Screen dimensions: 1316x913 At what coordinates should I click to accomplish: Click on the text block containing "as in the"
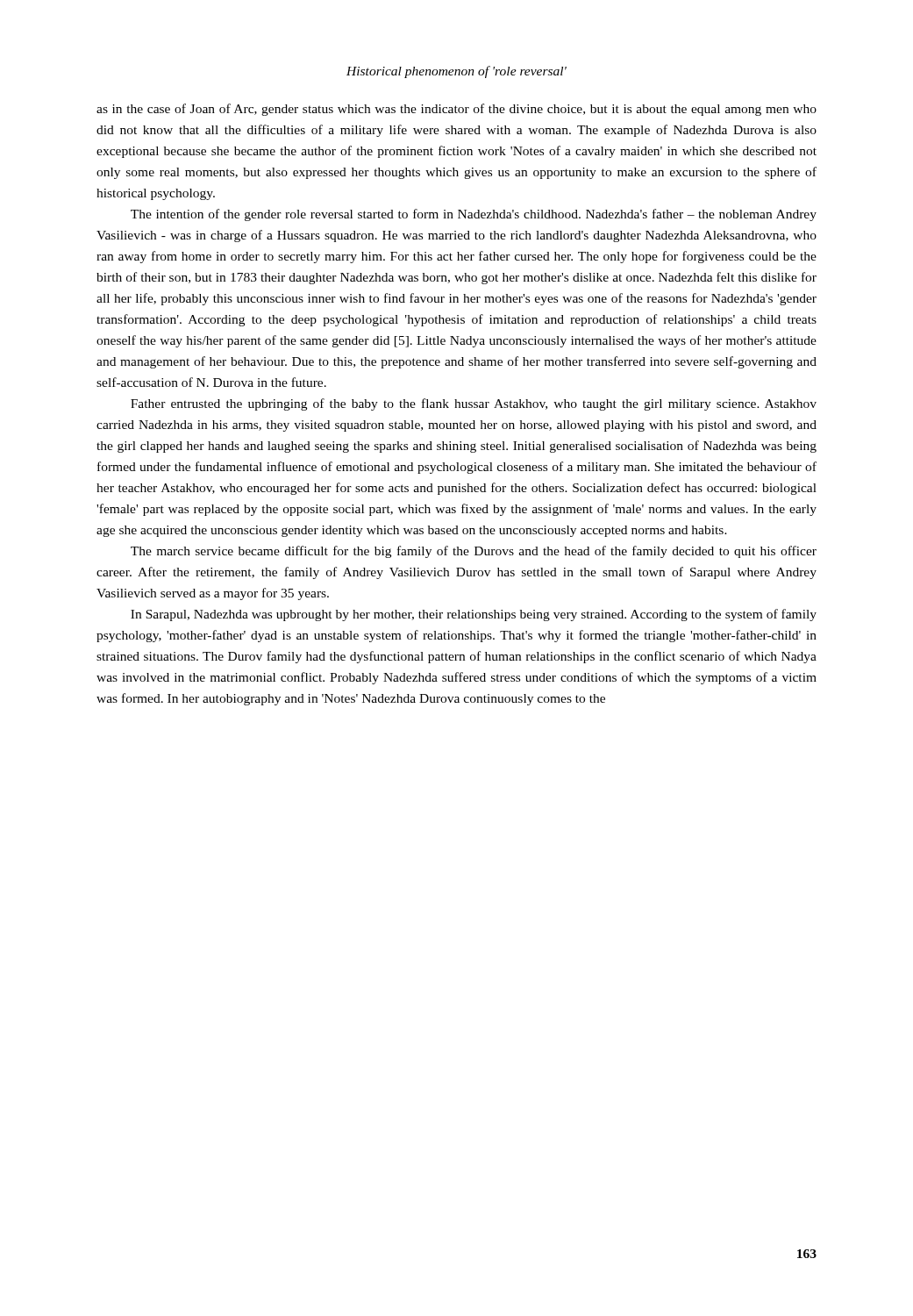(456, 151)
